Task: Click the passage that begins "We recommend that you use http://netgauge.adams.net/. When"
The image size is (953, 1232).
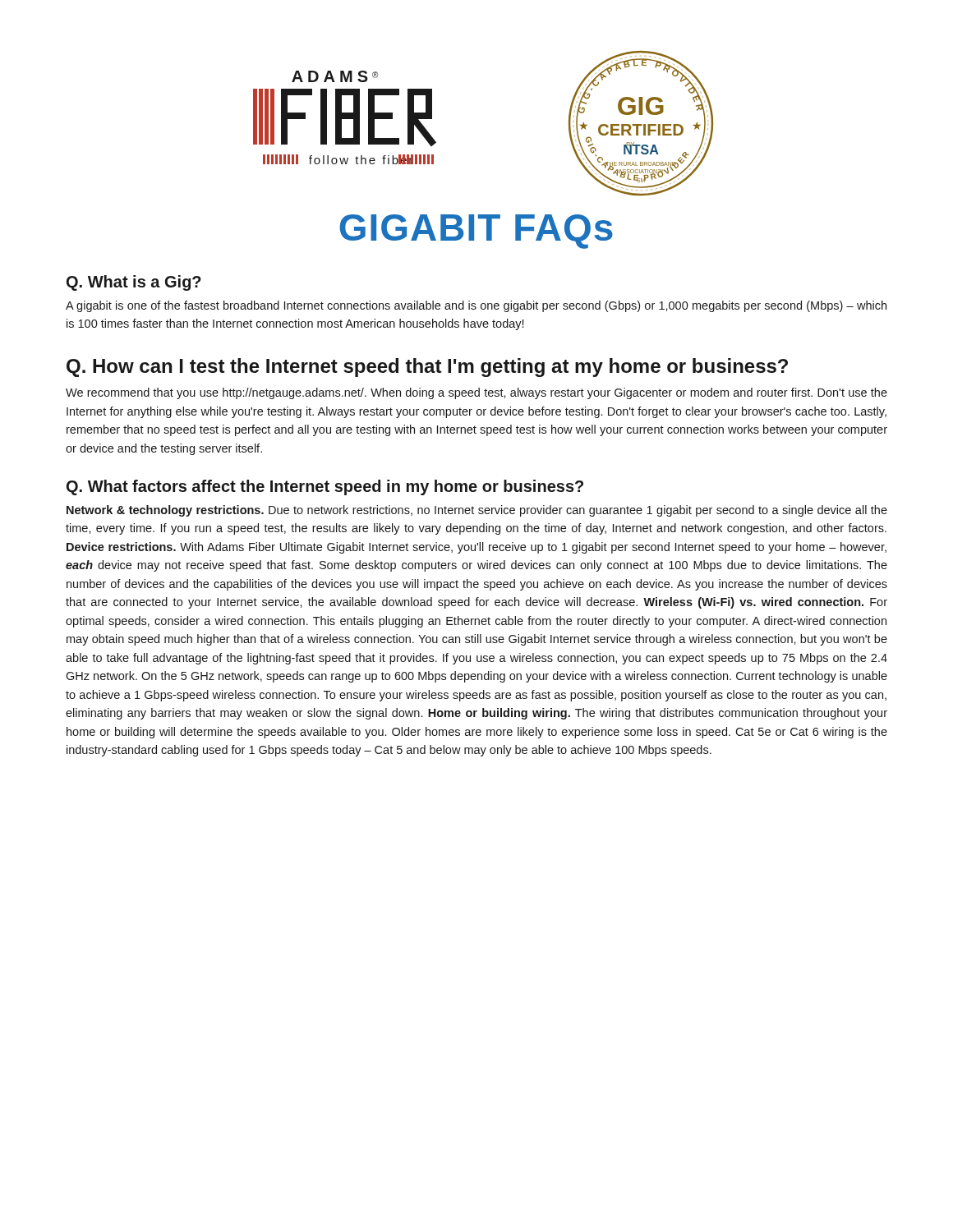Action: tap(476, 420)
